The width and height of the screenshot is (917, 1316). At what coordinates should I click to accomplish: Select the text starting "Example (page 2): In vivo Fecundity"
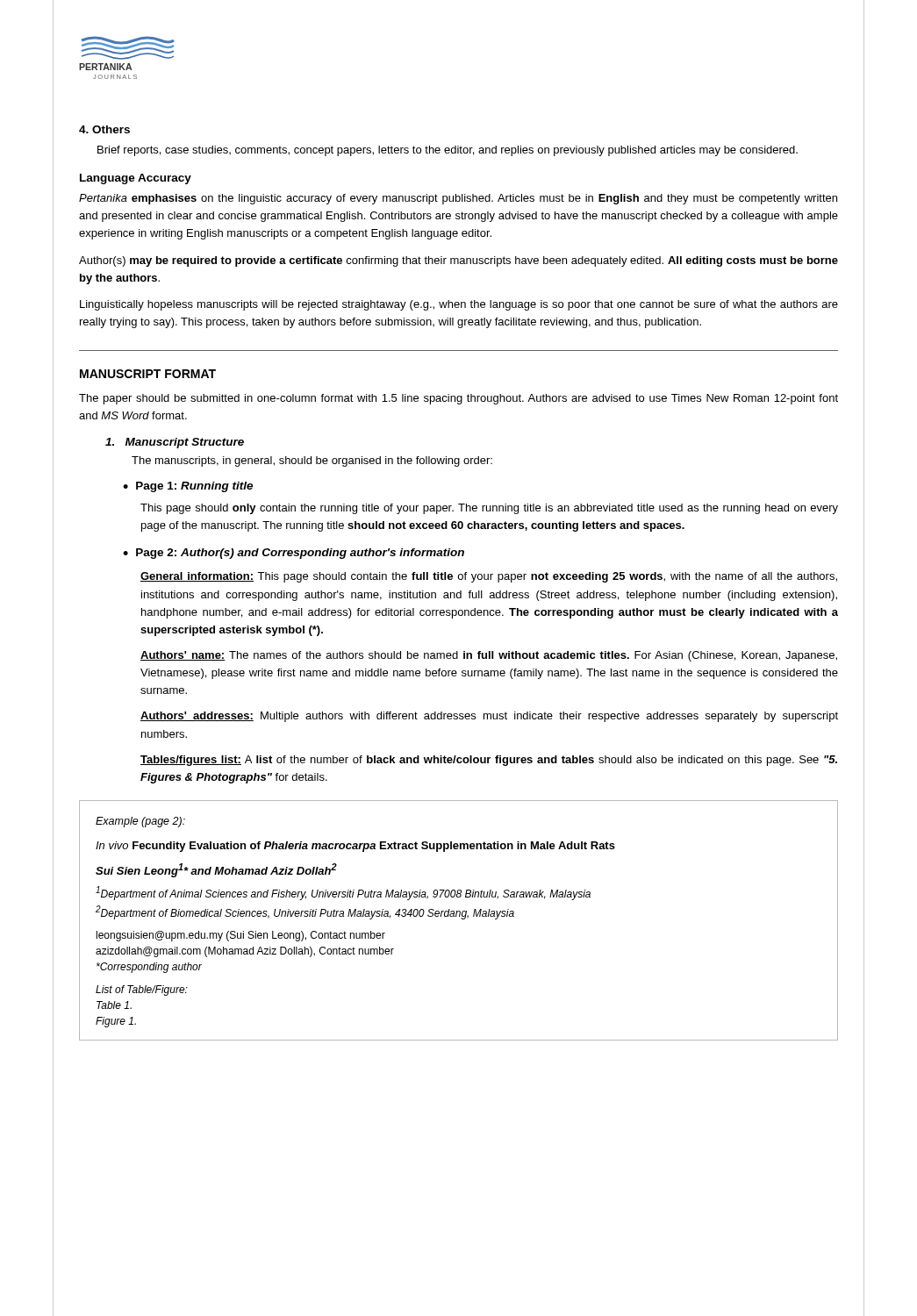tap(458, 921)
